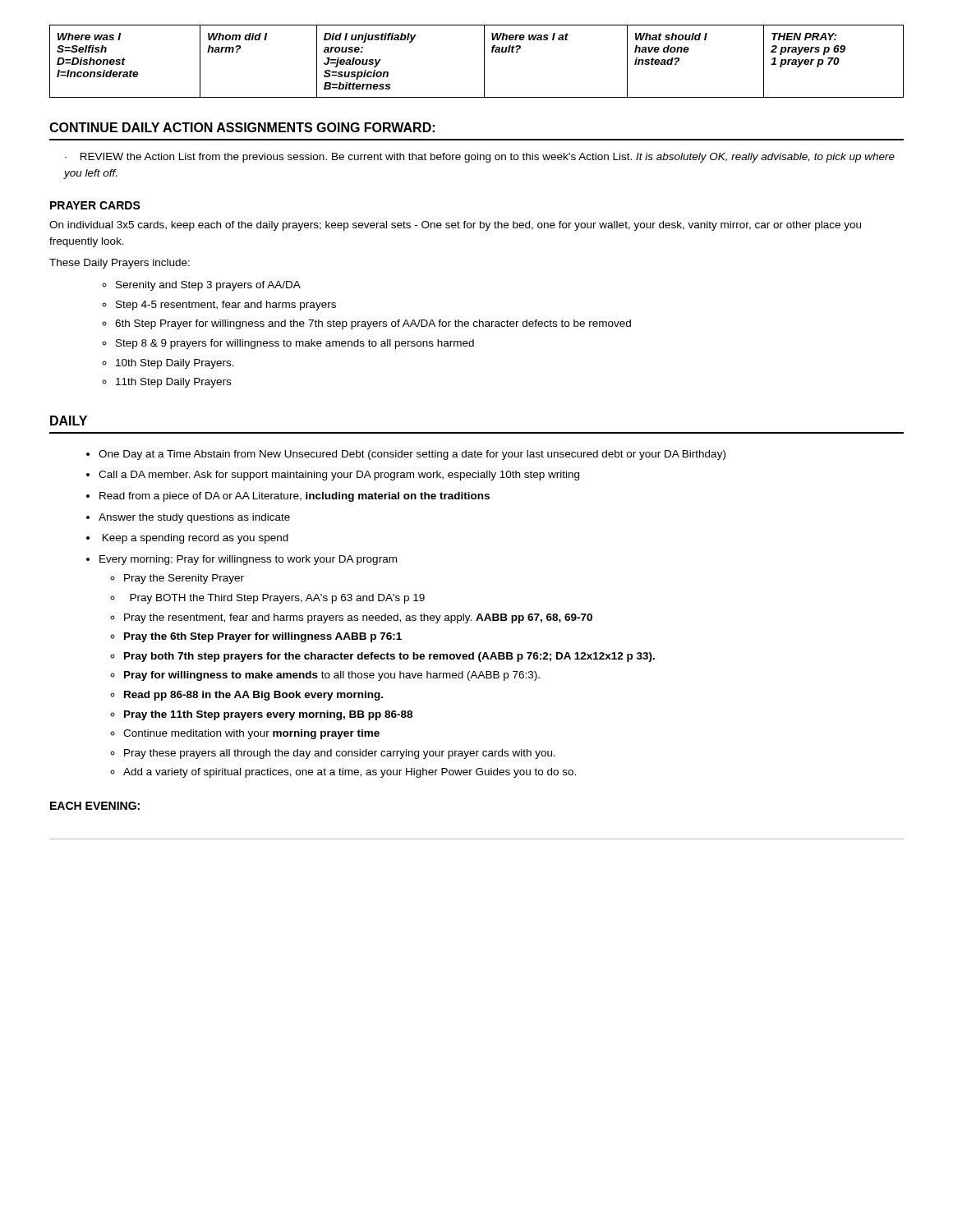Find the region starting "CONTINUE DAILY ACTION ASSIGNMENTS"
Viewport: 953px width, 1232px height.
[x=243, y=128]
